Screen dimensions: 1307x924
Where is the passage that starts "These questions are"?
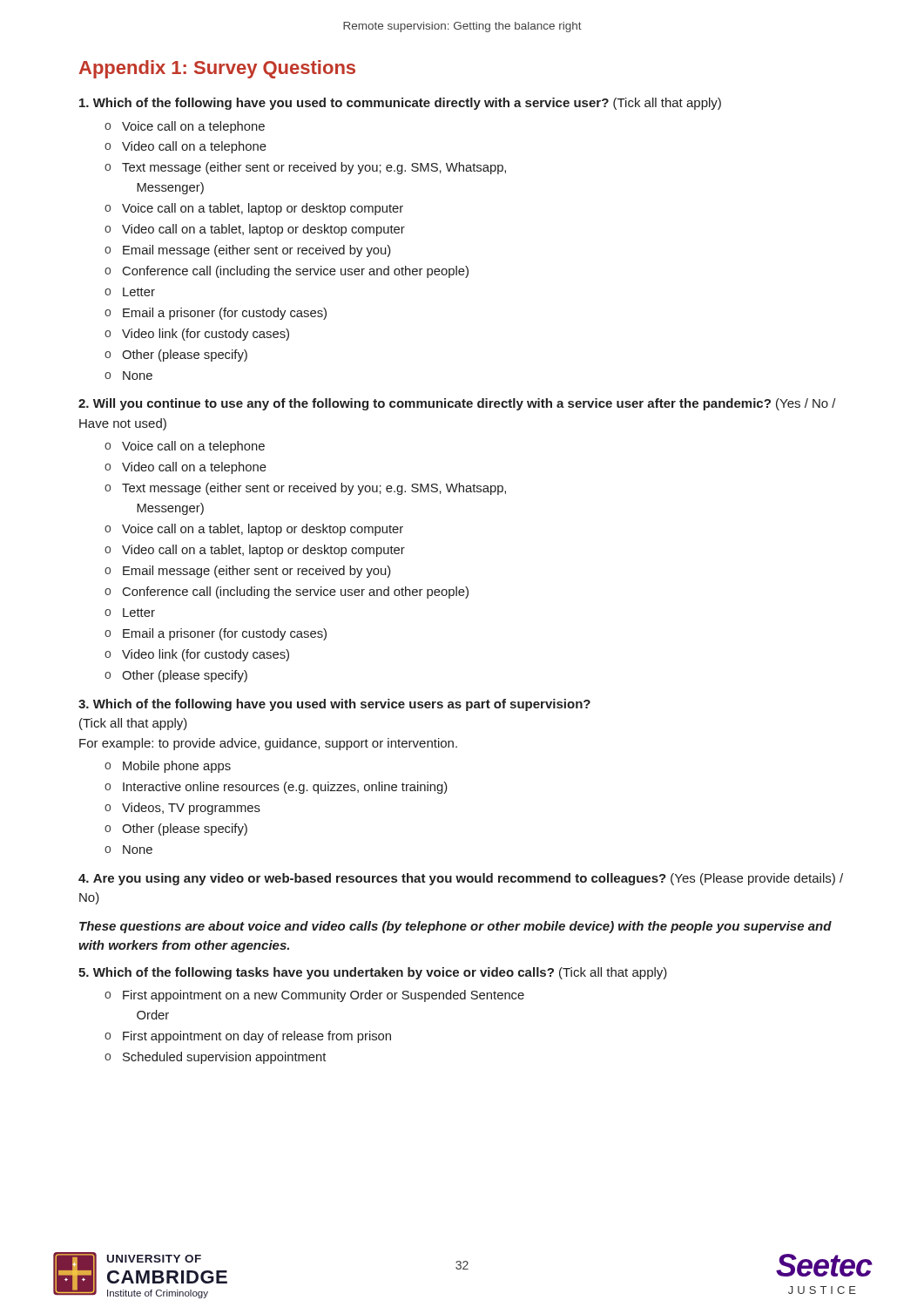pyautogui.click(x=455, y=935)
